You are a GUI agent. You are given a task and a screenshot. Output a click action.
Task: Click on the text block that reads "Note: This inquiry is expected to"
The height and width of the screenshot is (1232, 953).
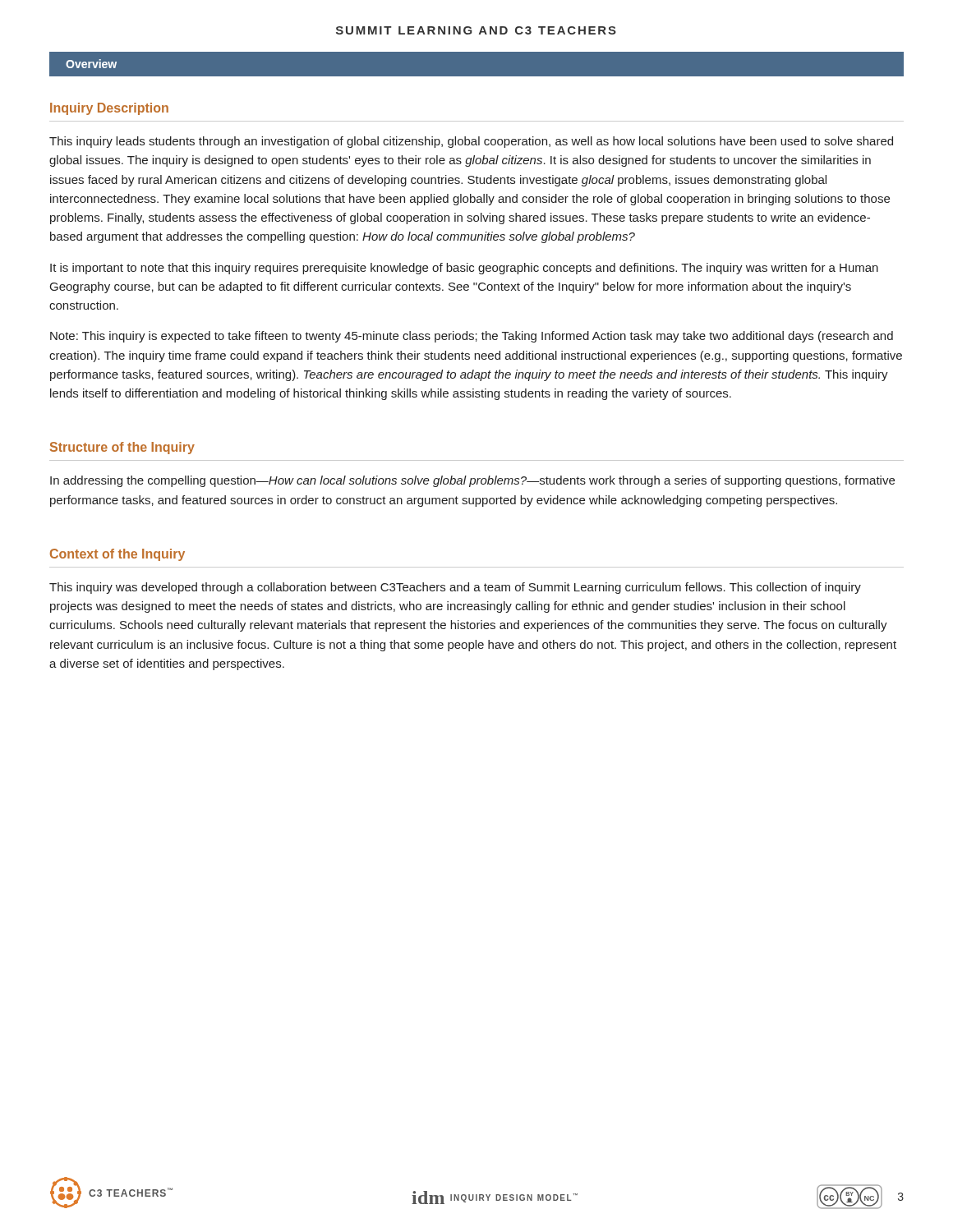(x=476, y=364)
